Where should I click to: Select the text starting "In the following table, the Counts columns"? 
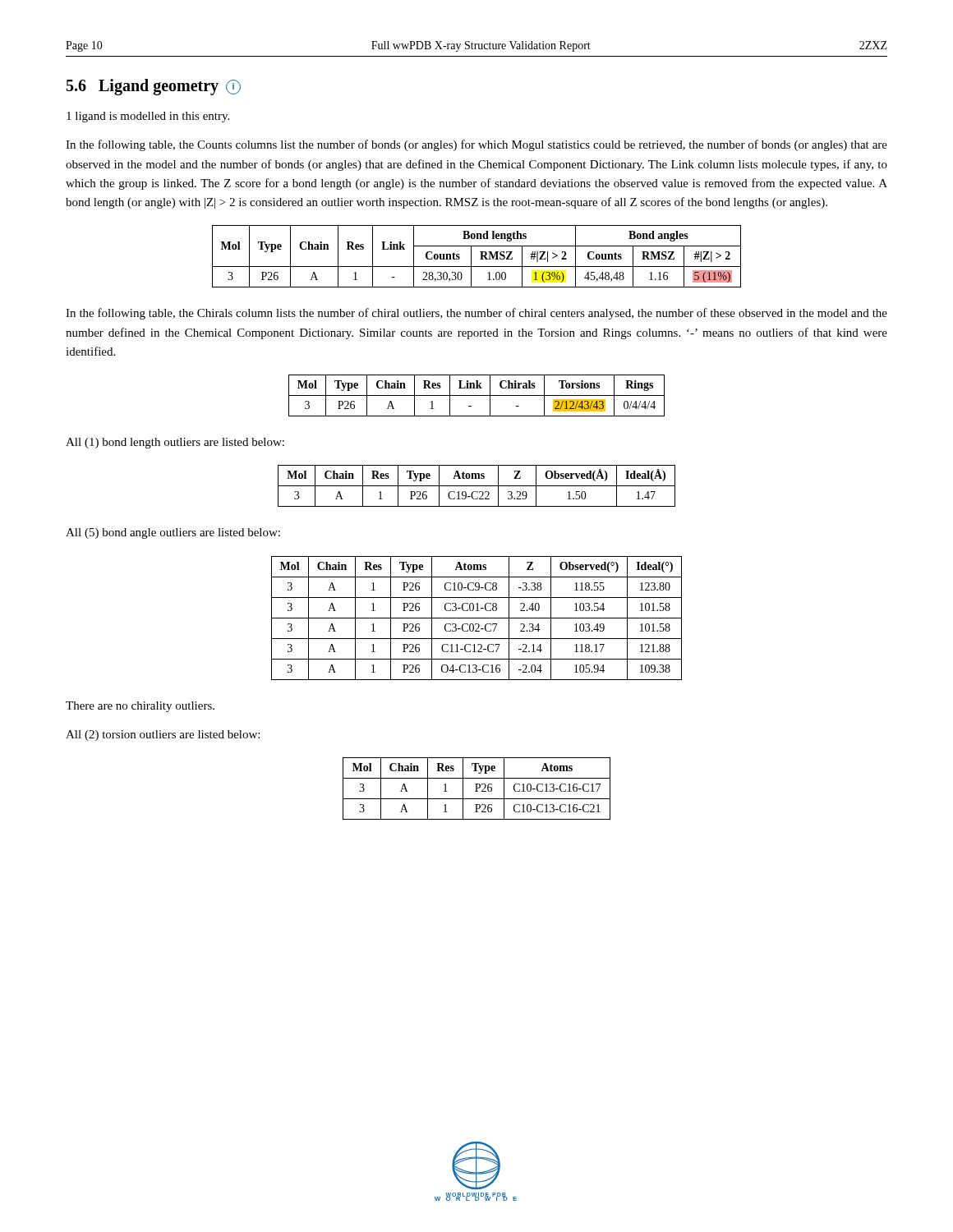click(476, 174)
